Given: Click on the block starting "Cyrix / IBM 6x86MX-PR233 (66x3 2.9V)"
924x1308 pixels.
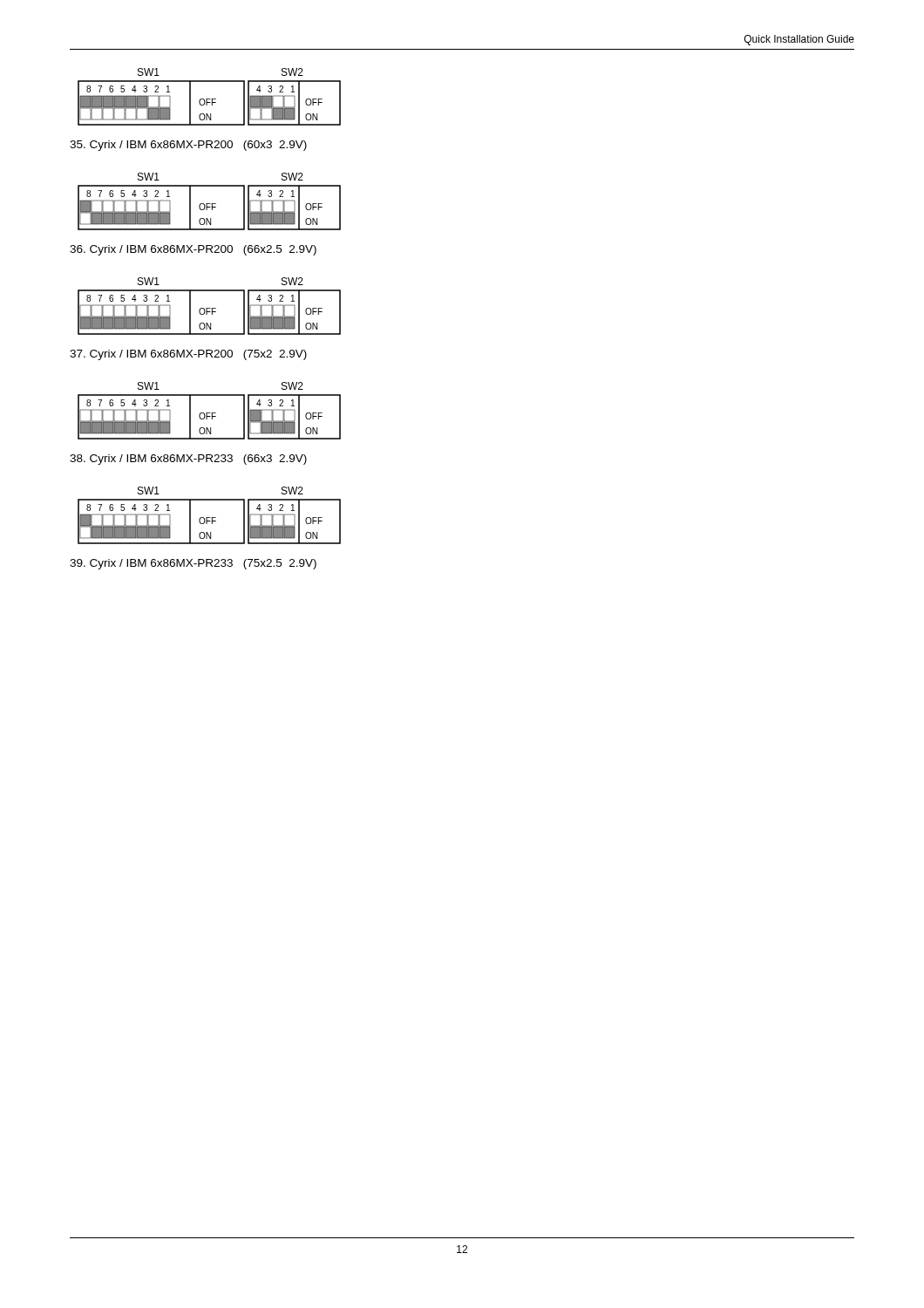Looking at the screenshot, I should 188,458.
